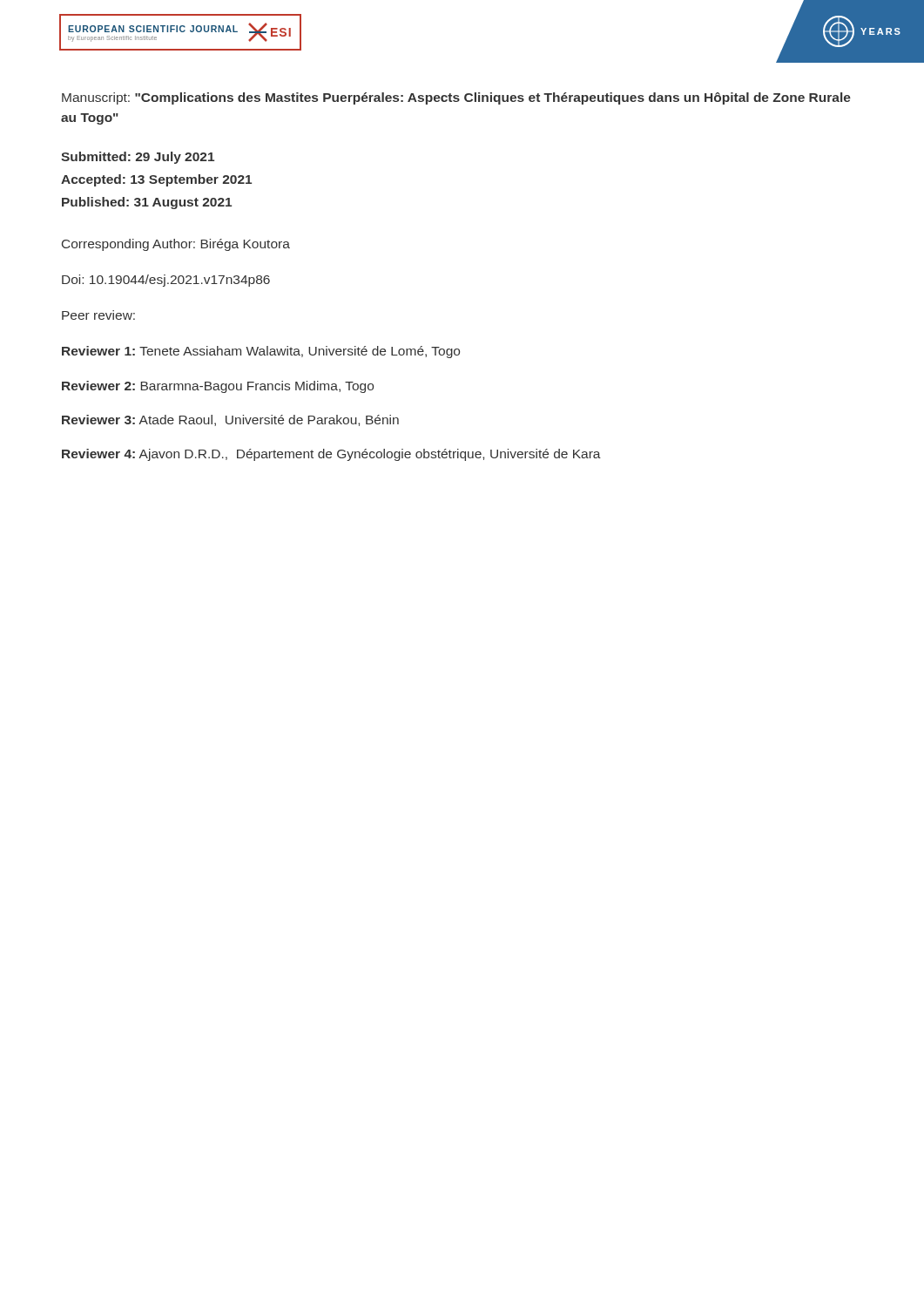Navigate to the region starting "Submitted: 29 July 2021"
This screenshot has height=1307, width=924.
(x=157, y=179)
